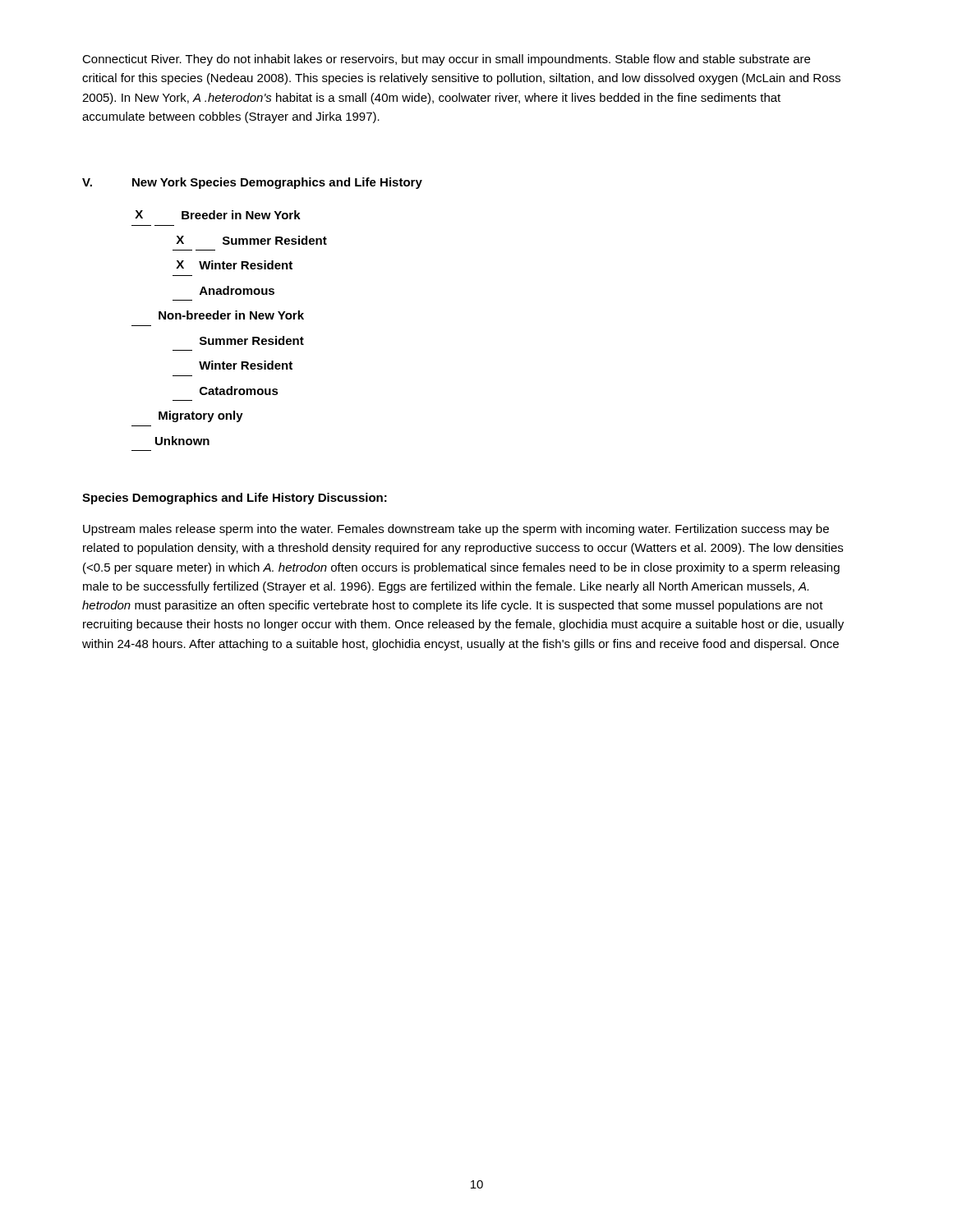Screen dimensions: 1232x953
Task: Point to the passage starting "Non-breeder in New York"
Action: (x=218, y=315)
